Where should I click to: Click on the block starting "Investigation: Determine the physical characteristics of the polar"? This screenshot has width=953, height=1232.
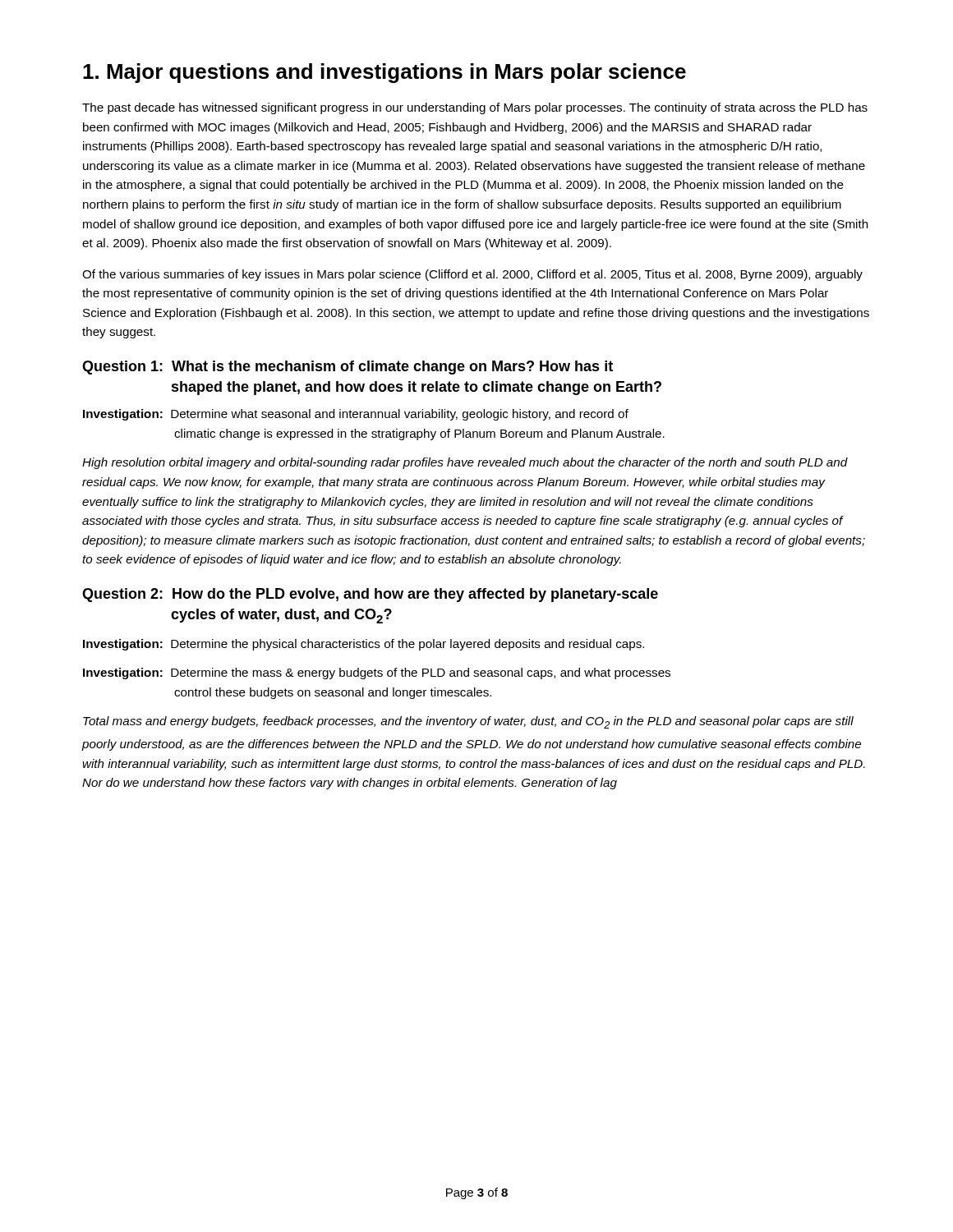(364, 643)
